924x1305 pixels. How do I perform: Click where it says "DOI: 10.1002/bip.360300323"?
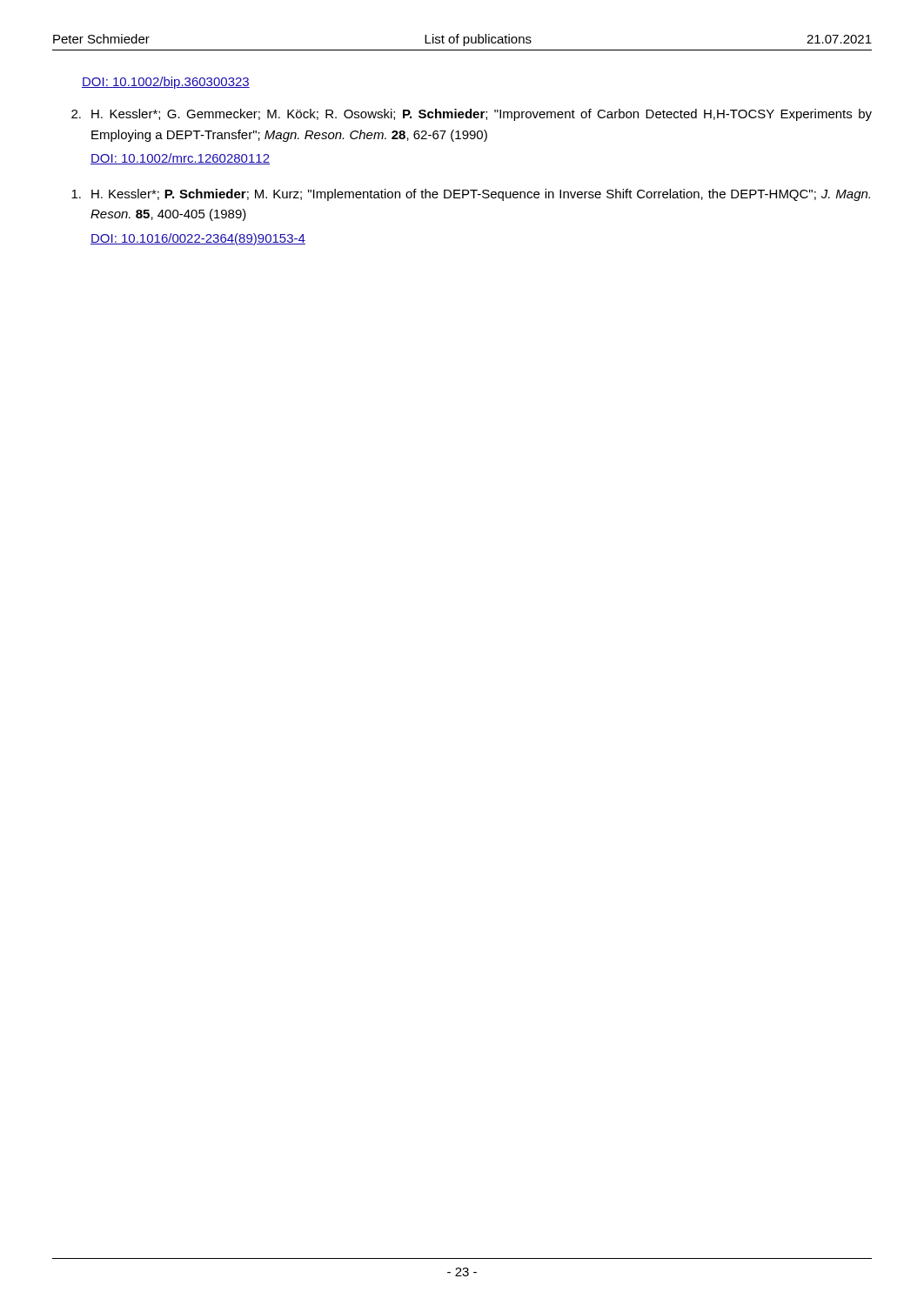point(166,83)
